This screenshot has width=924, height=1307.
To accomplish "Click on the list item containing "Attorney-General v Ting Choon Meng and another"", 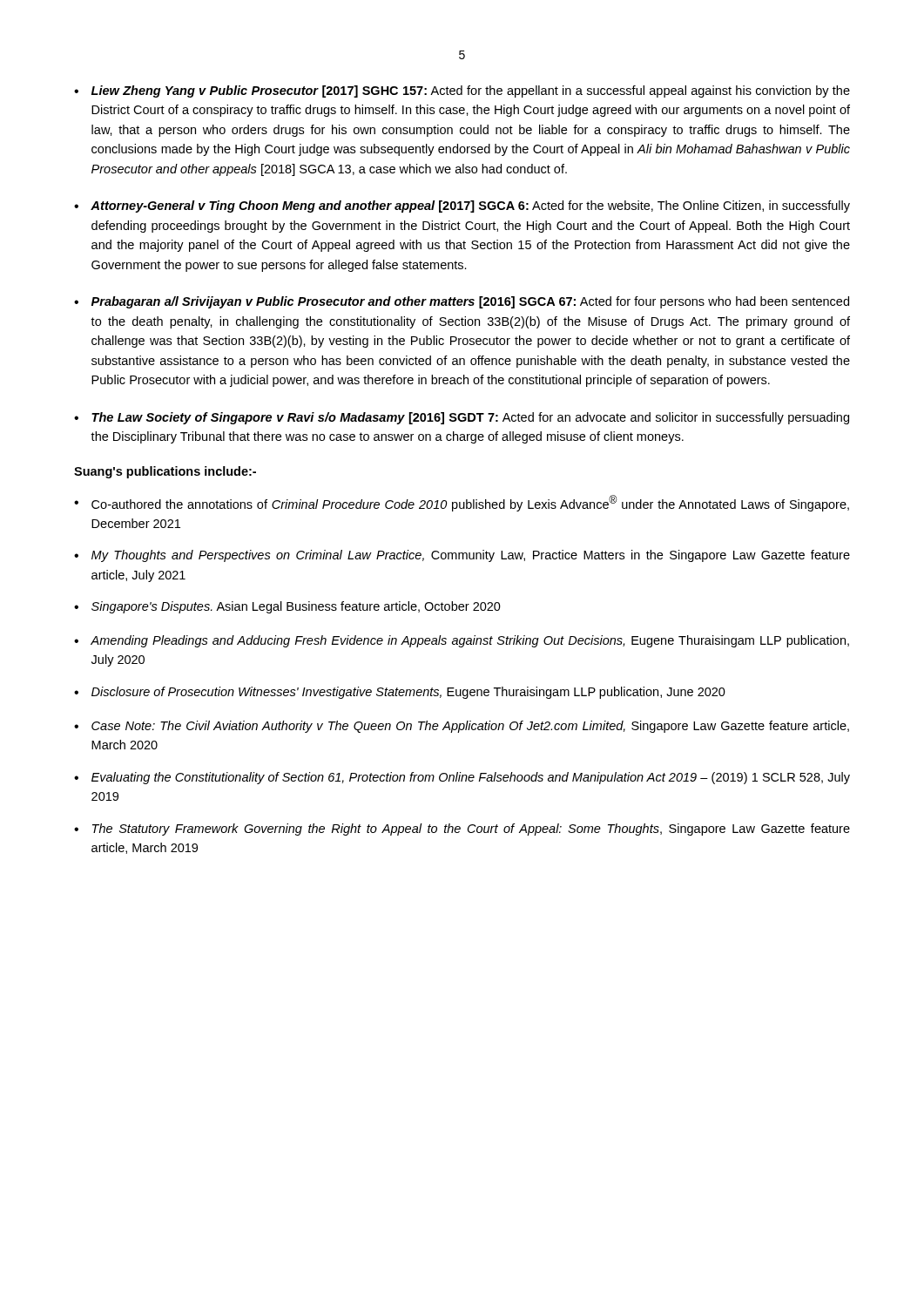I will (x=471, y=235).
